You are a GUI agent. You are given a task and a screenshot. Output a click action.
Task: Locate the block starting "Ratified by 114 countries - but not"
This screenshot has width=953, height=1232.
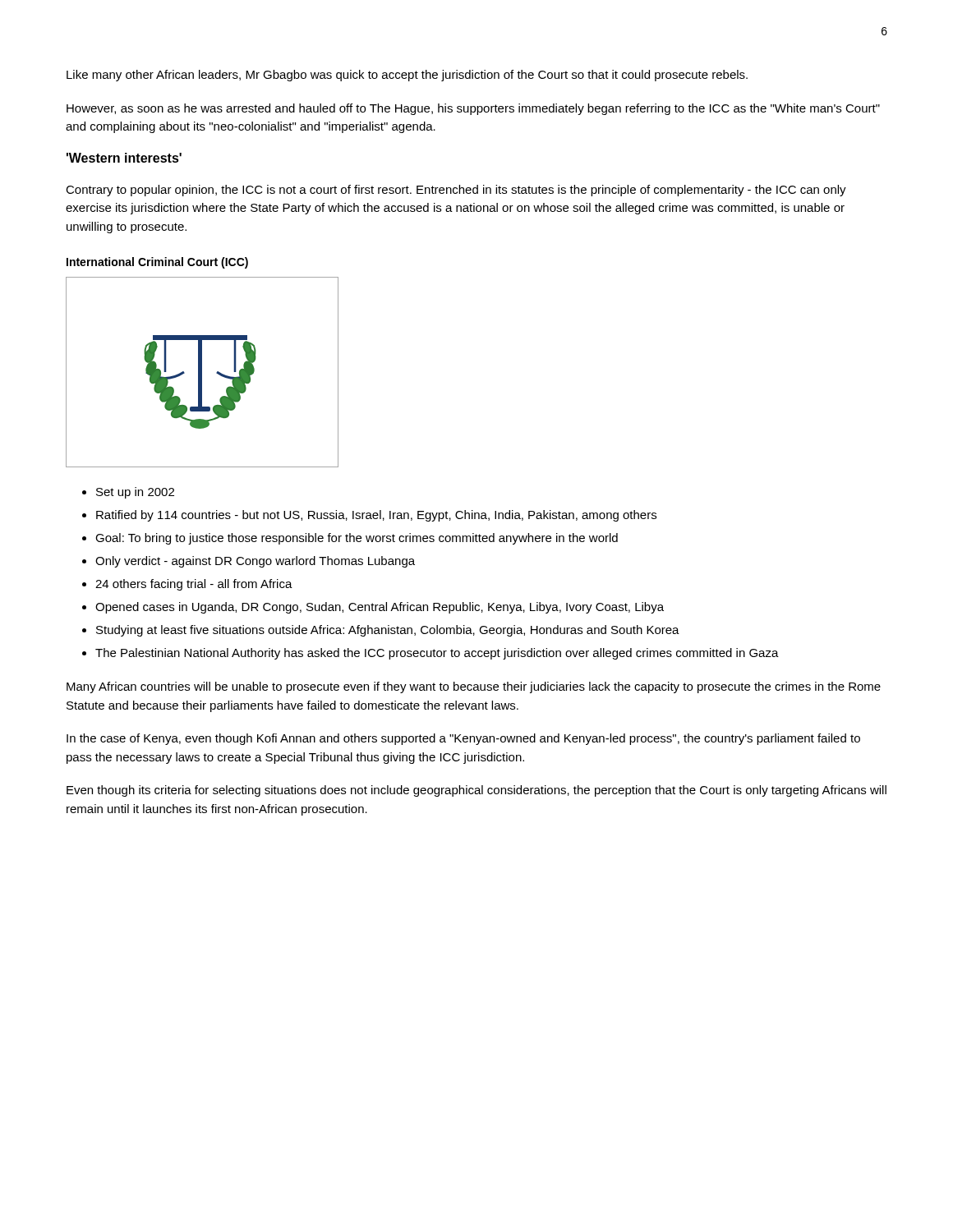(376, 515)
